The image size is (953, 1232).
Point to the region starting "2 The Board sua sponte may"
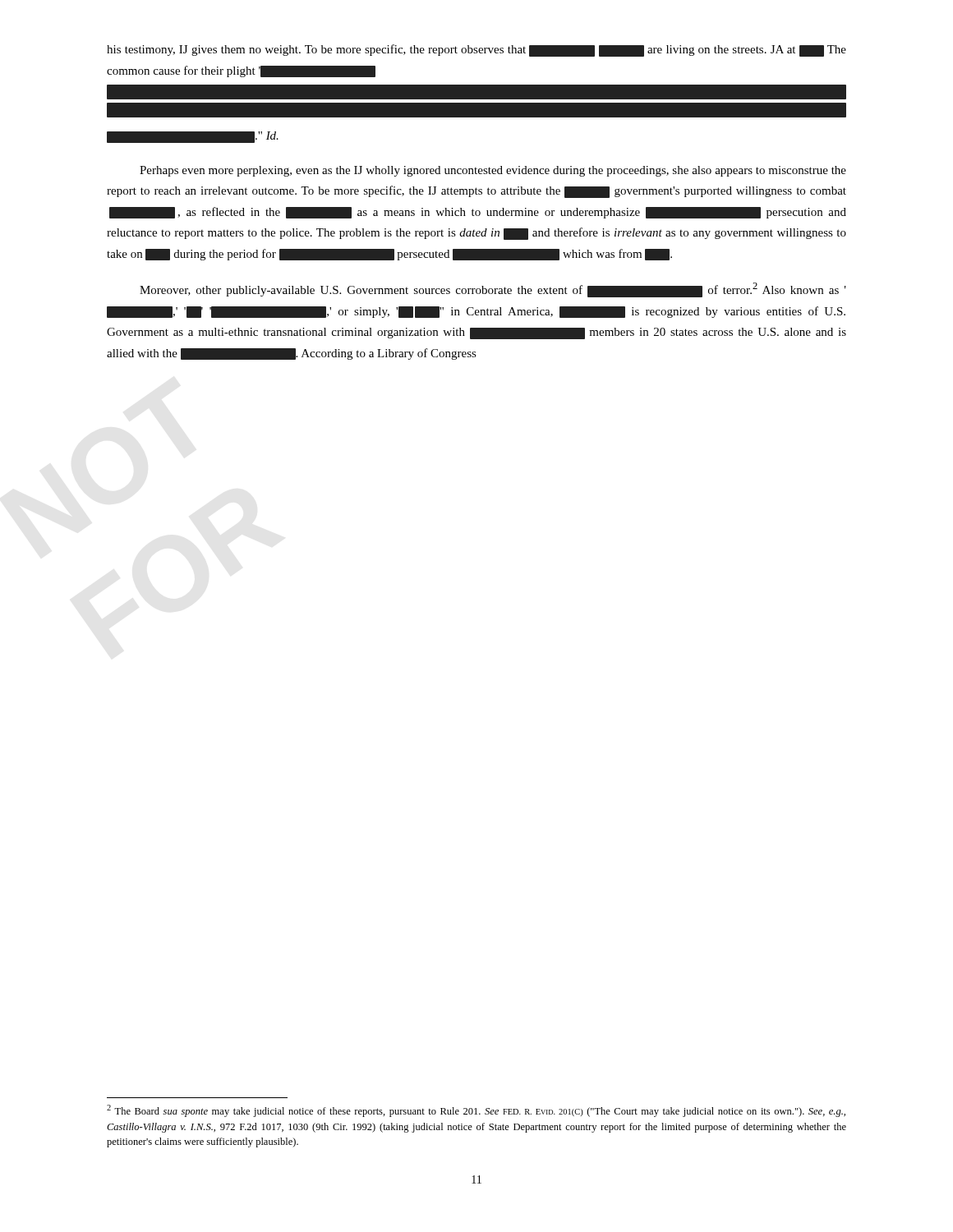click(x=476, y=1125)
